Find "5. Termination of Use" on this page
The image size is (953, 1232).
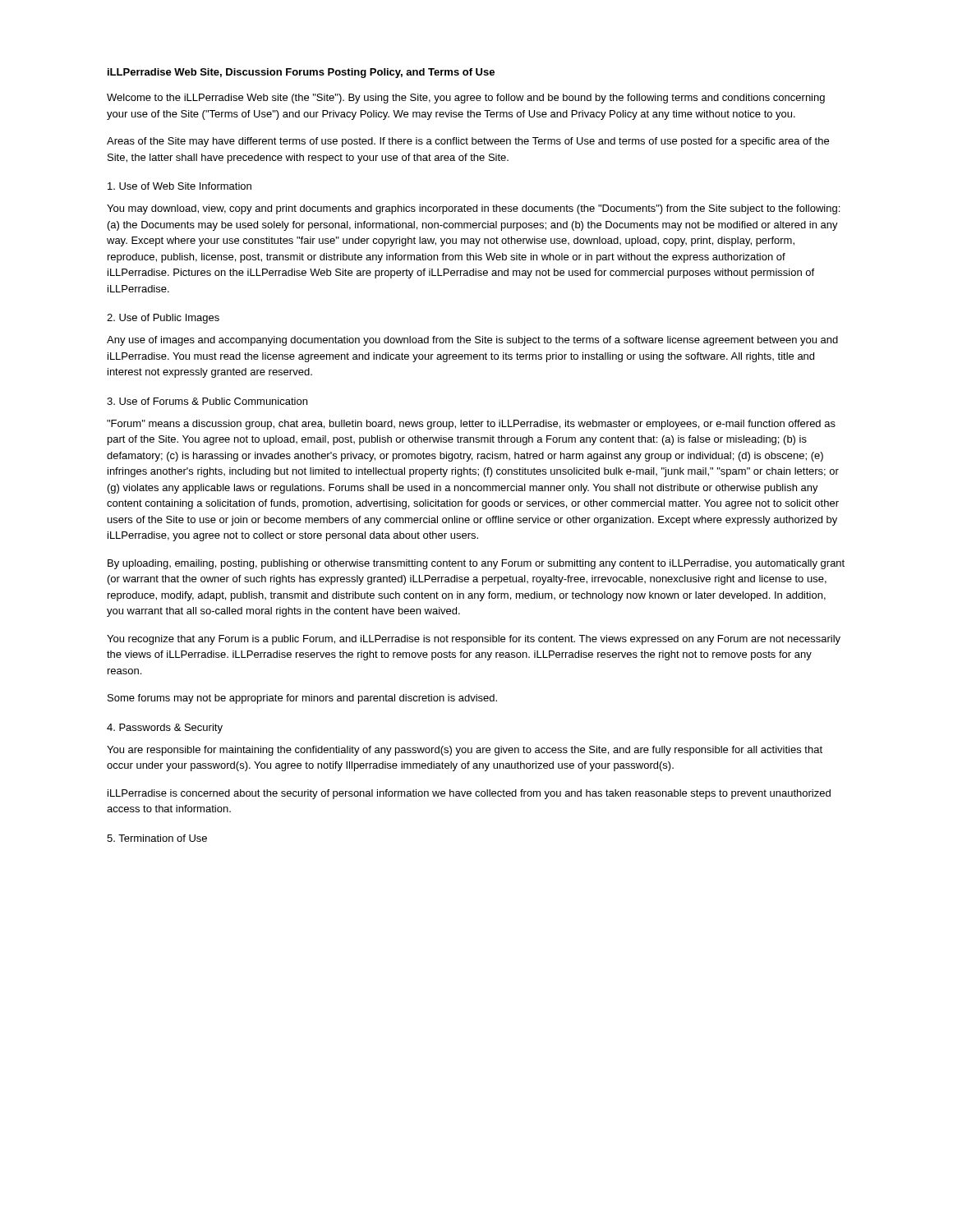(x=157, y=838)
